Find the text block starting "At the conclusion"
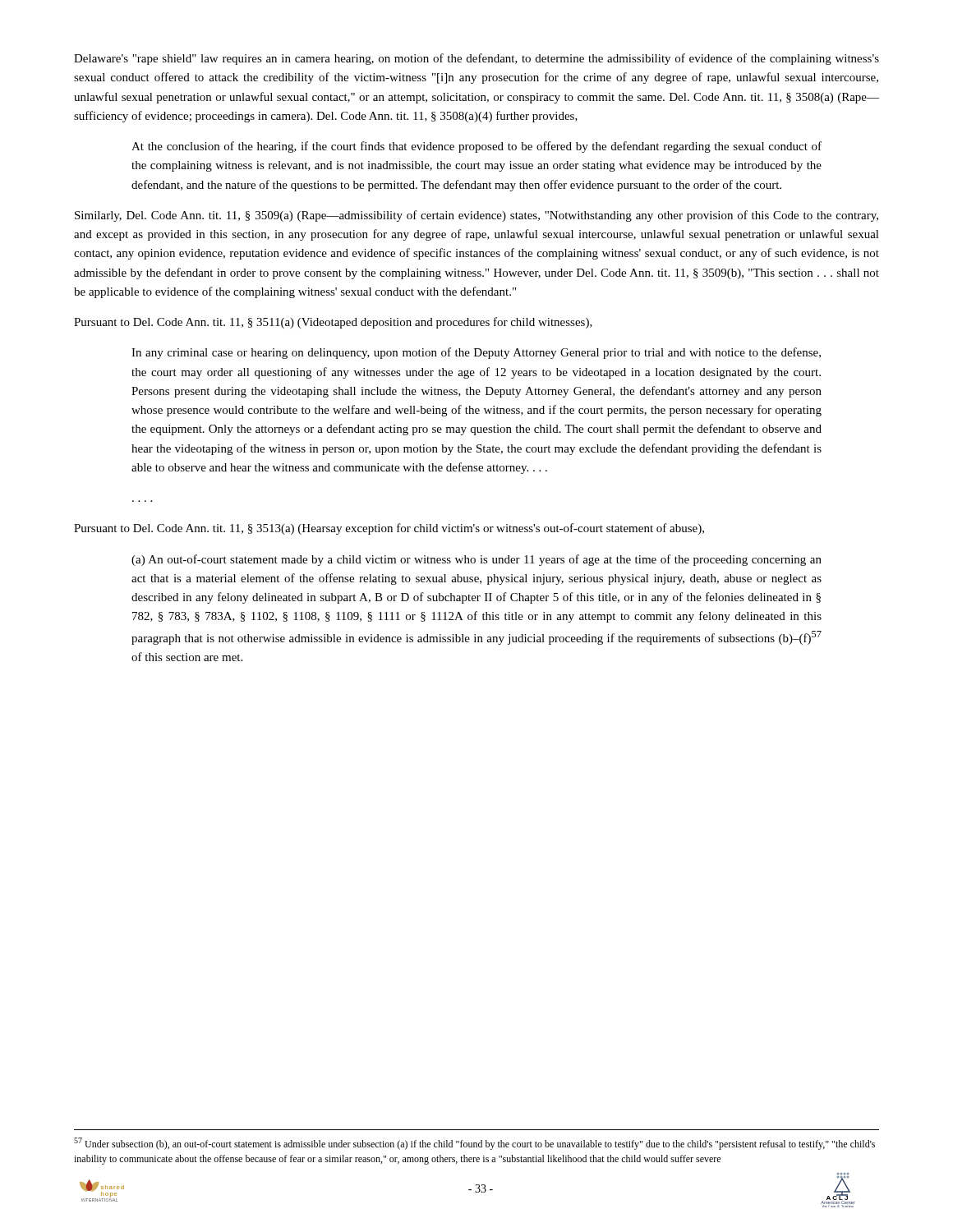 (x=476, y=165)
